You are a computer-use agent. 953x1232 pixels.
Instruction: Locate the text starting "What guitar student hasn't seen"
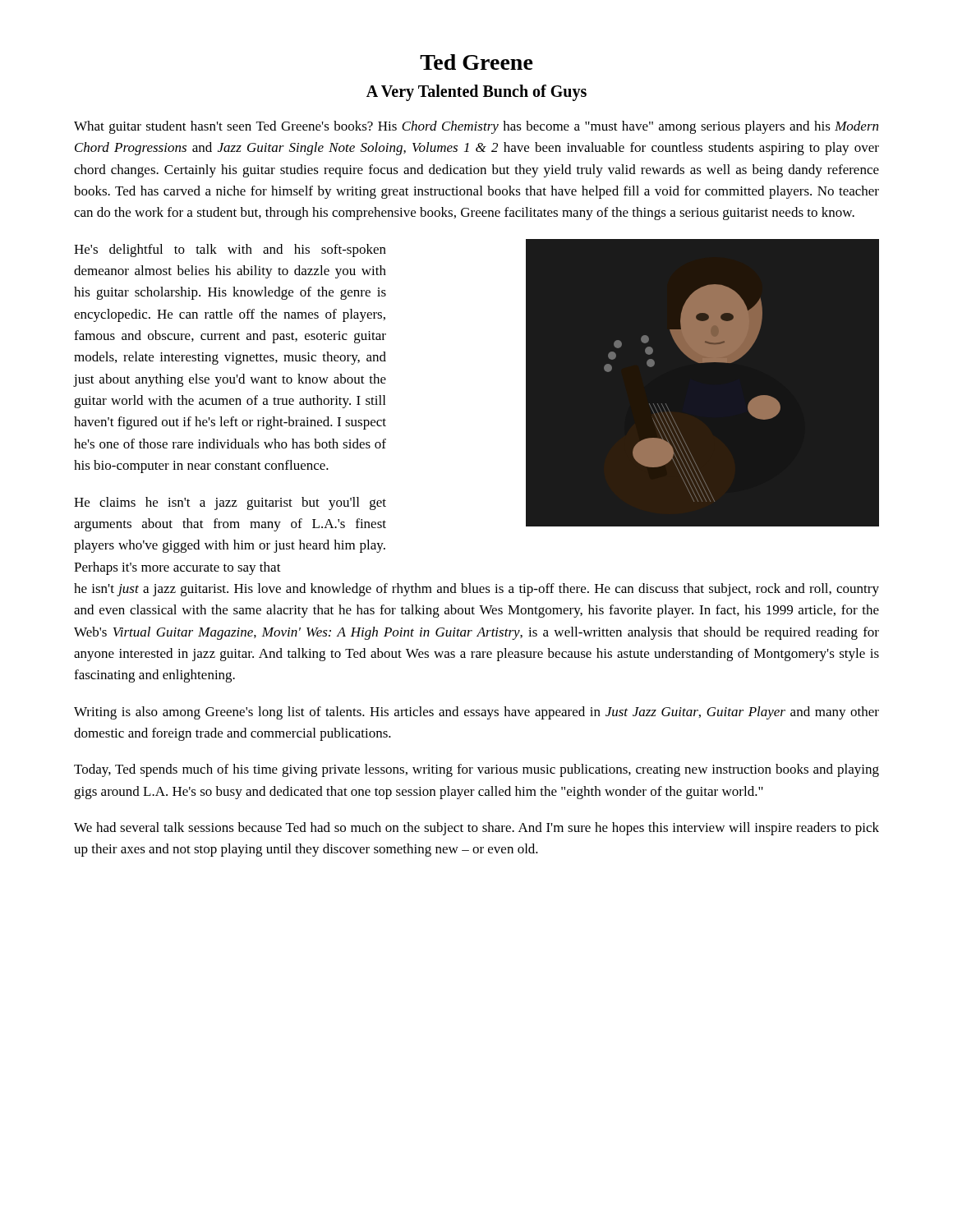pyautogui.click(x=476, y=169)
